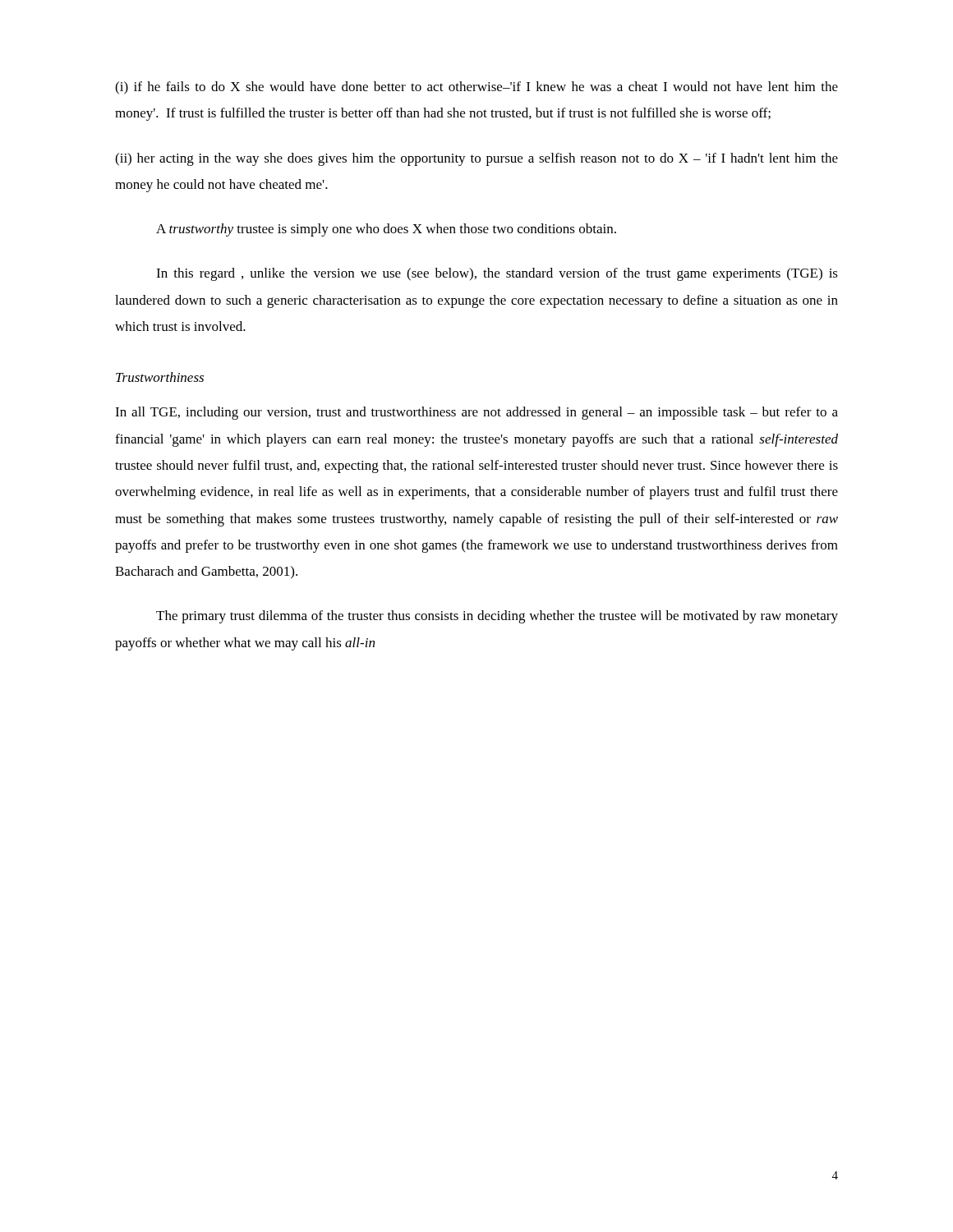Screen dimensions: 1232x953
Task: Click on the list item with the text "(i) if he fails to do X"
Action: [x=476, y=100]
